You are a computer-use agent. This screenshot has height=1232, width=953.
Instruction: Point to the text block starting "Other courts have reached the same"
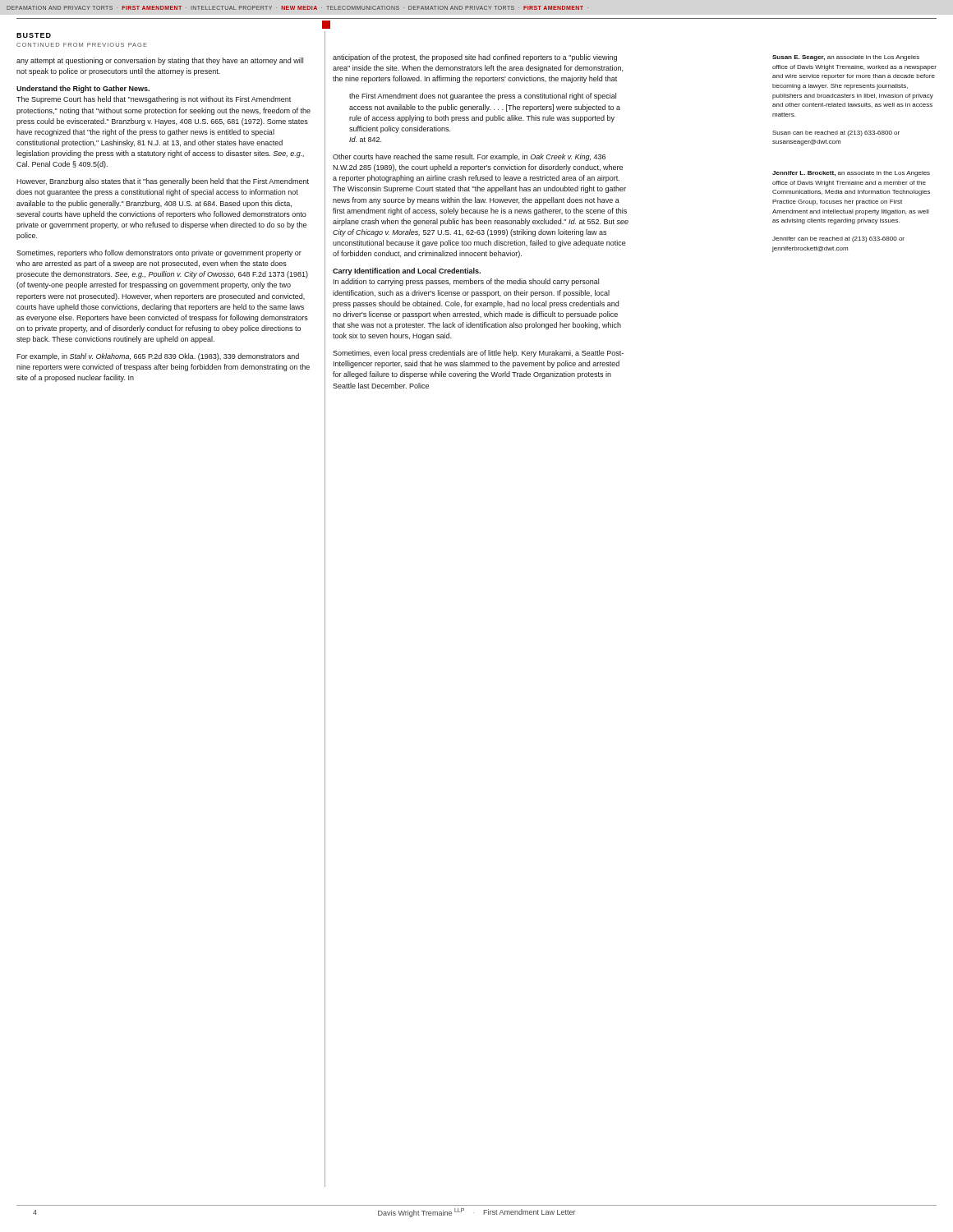[481, 205]
